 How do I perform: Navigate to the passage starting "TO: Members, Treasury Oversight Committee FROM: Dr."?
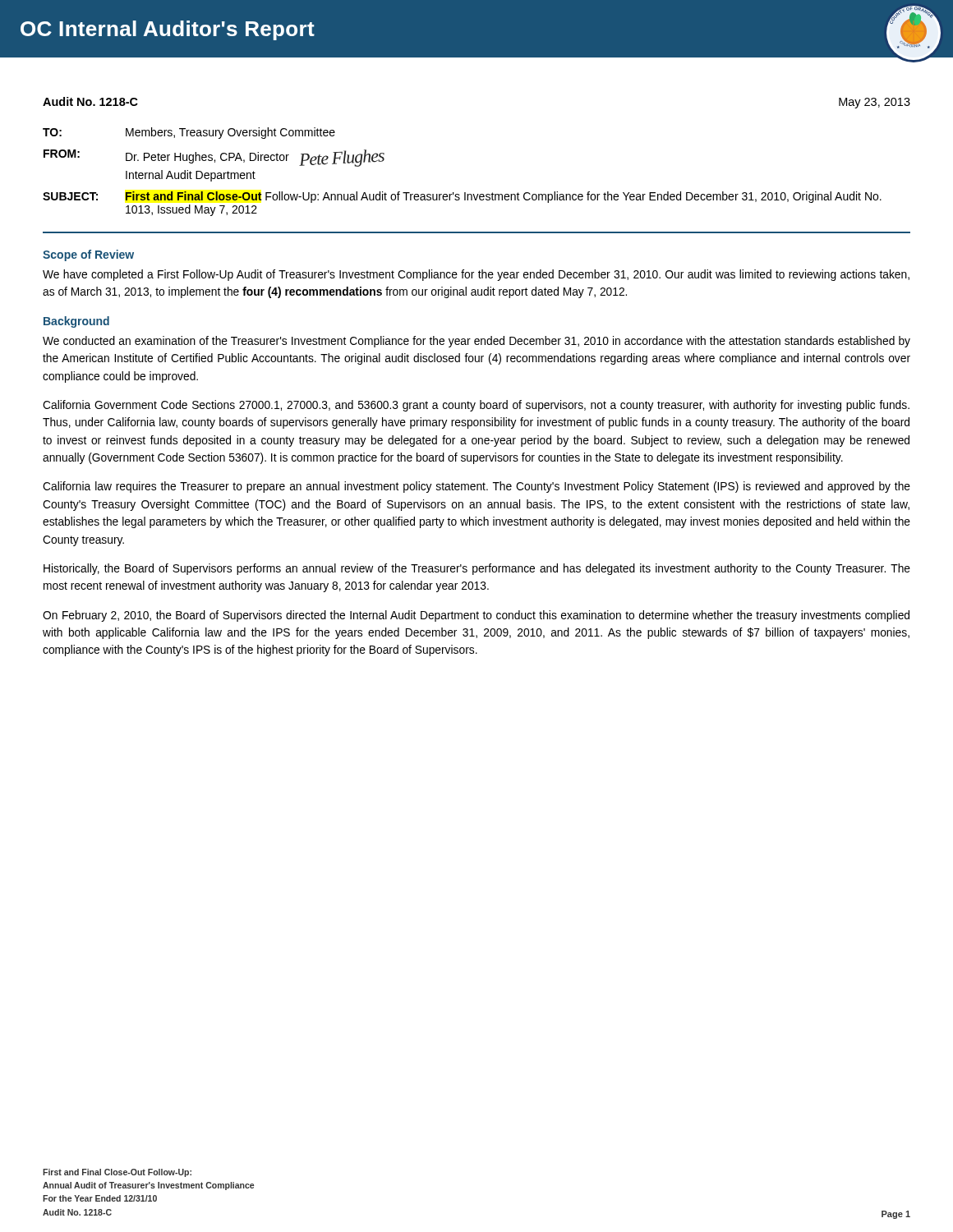pos(189,133)
